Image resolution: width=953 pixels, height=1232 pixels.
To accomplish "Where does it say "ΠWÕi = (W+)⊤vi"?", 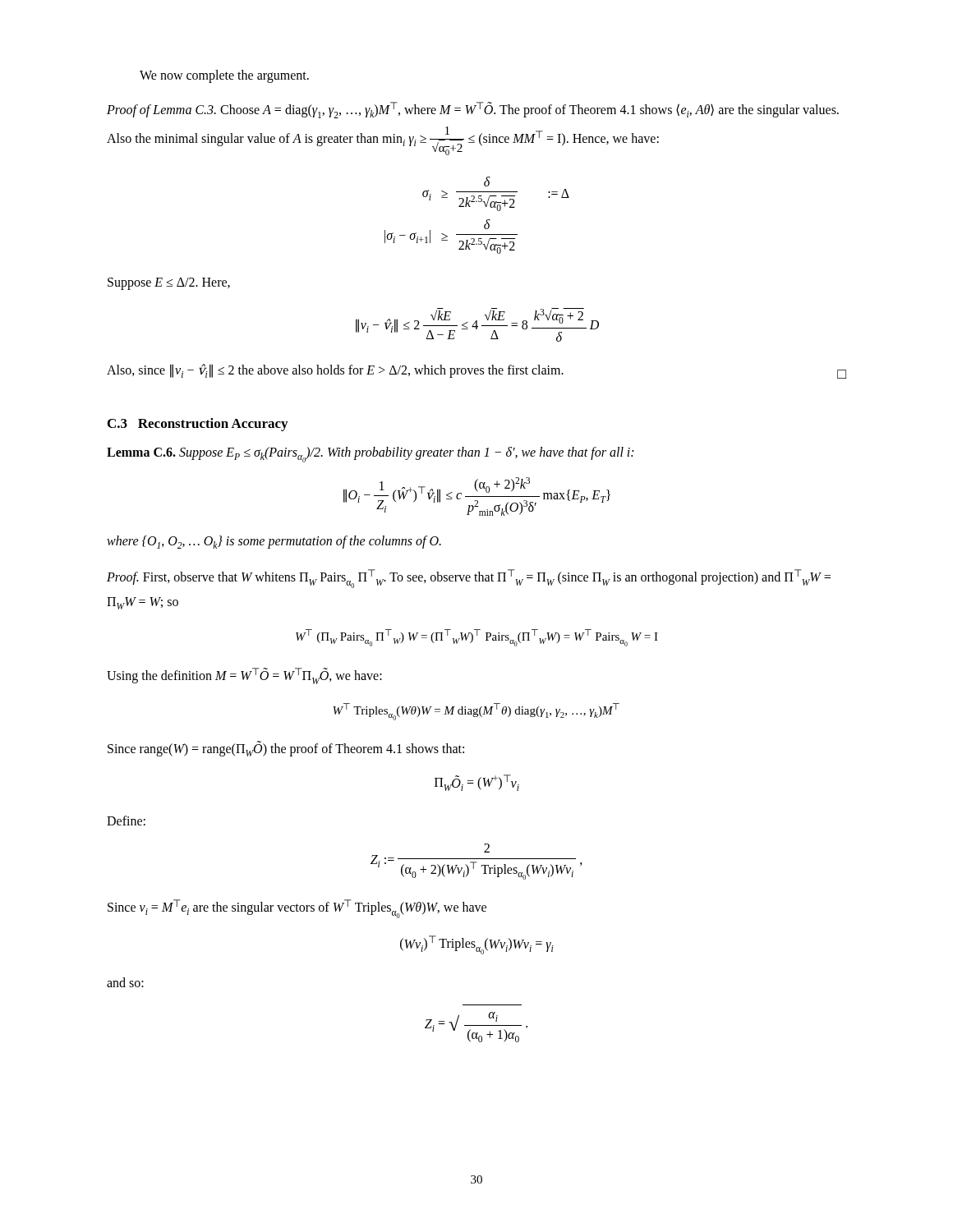I will (476, 784).
